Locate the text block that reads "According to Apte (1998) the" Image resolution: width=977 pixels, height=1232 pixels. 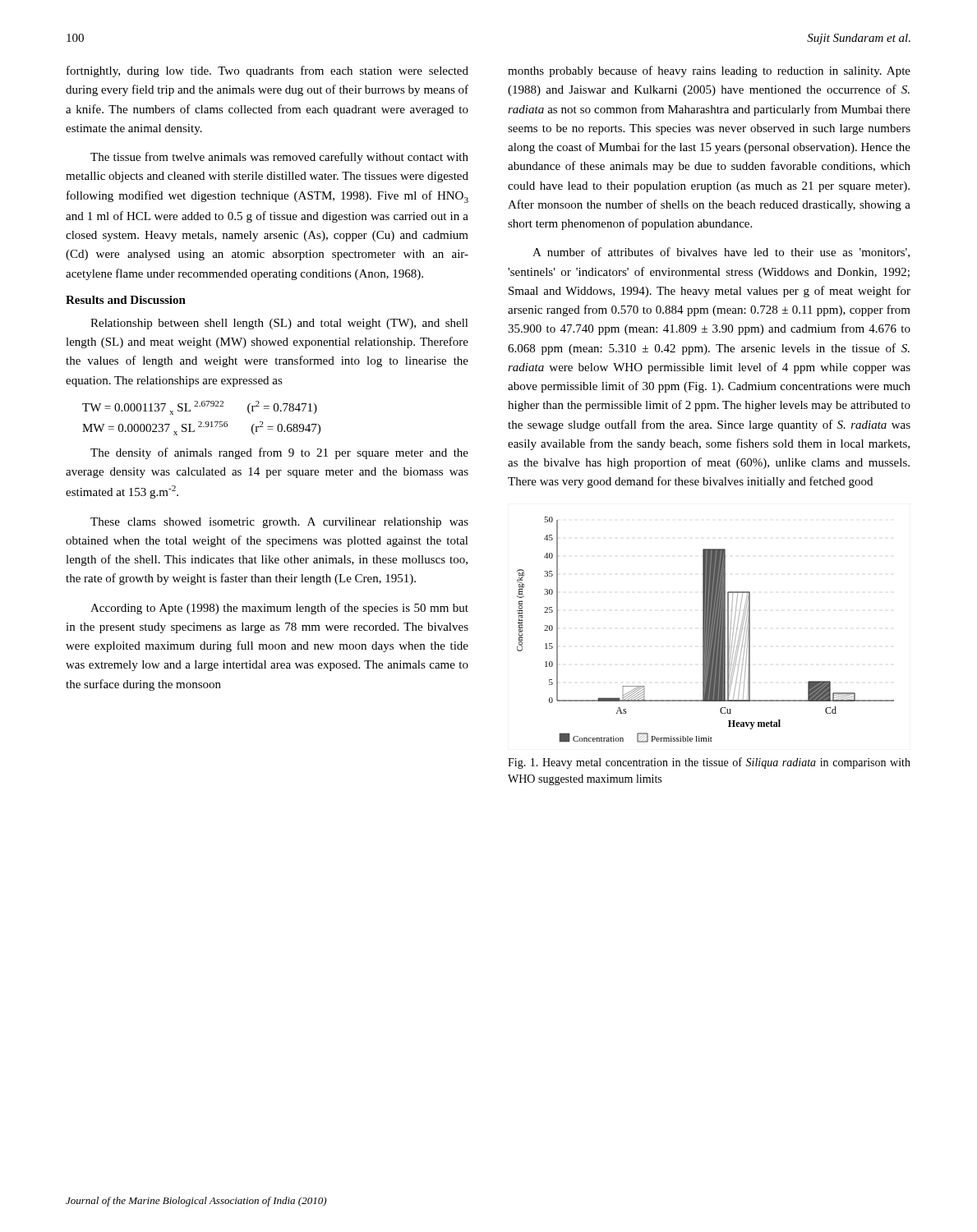(x=267, y=646)
